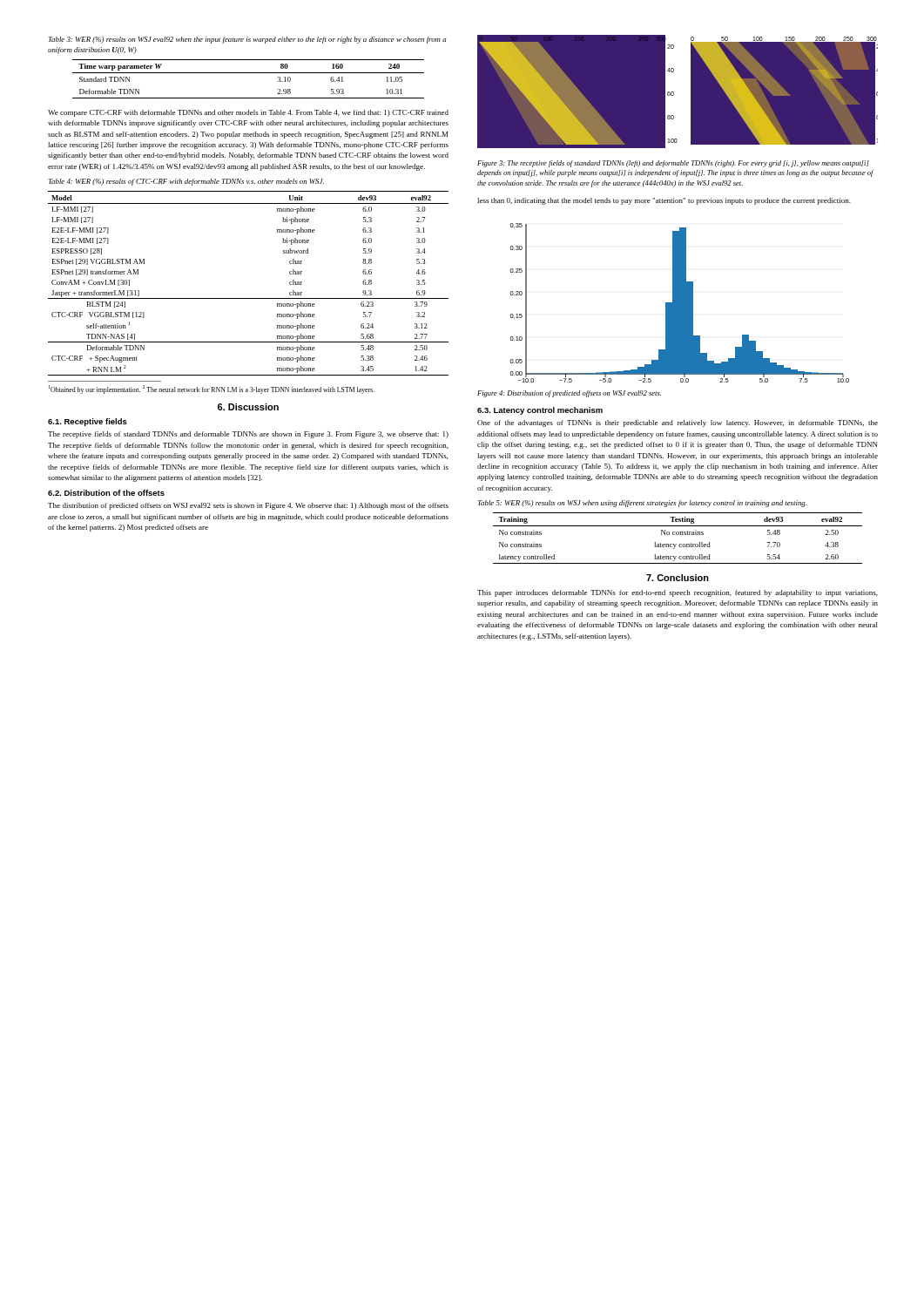Locate the block starting "7. Conclusion"
Viewport: 924px width, 1307px height.
point(678,578)
